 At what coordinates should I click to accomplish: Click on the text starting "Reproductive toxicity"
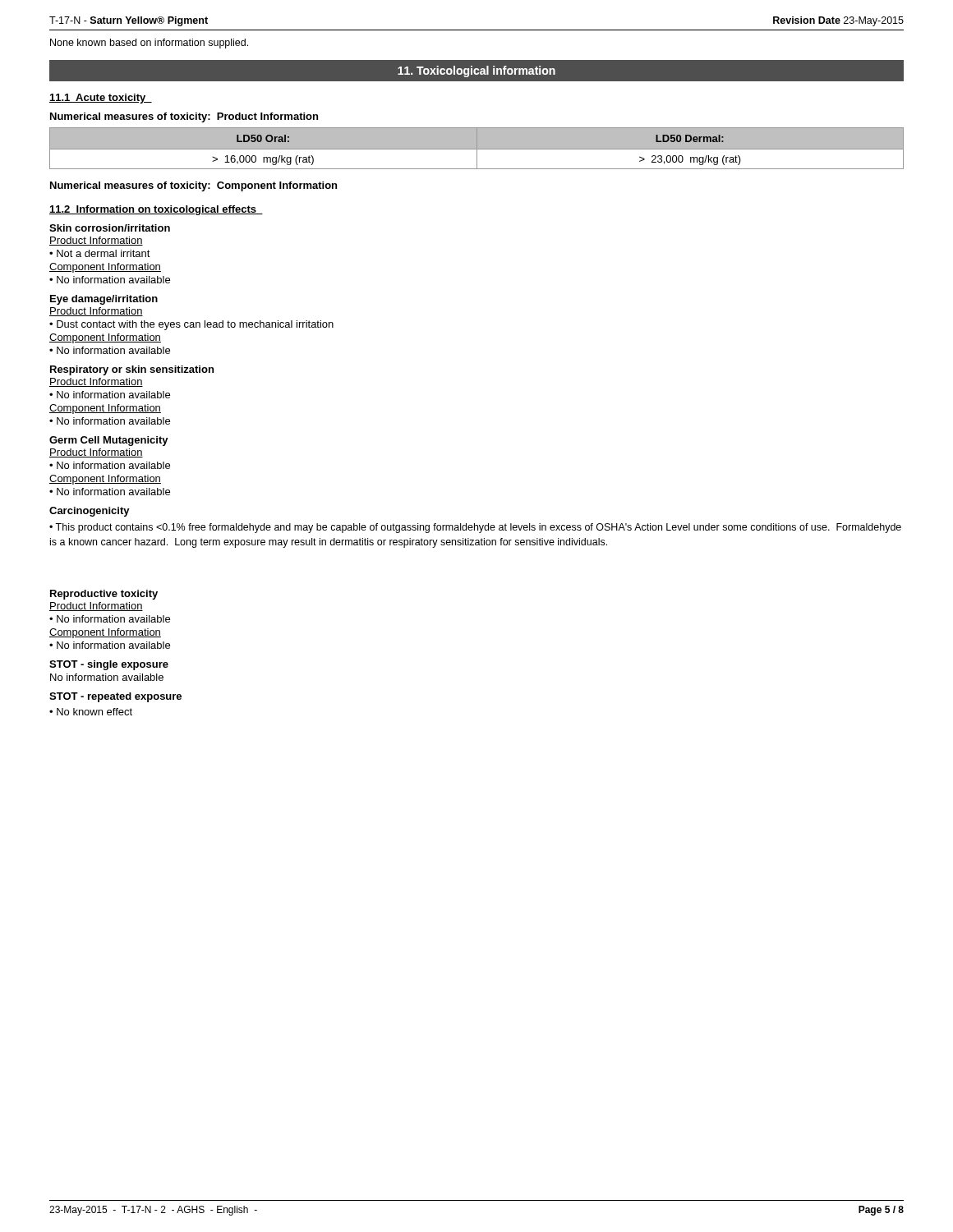[x=104, y=594]
